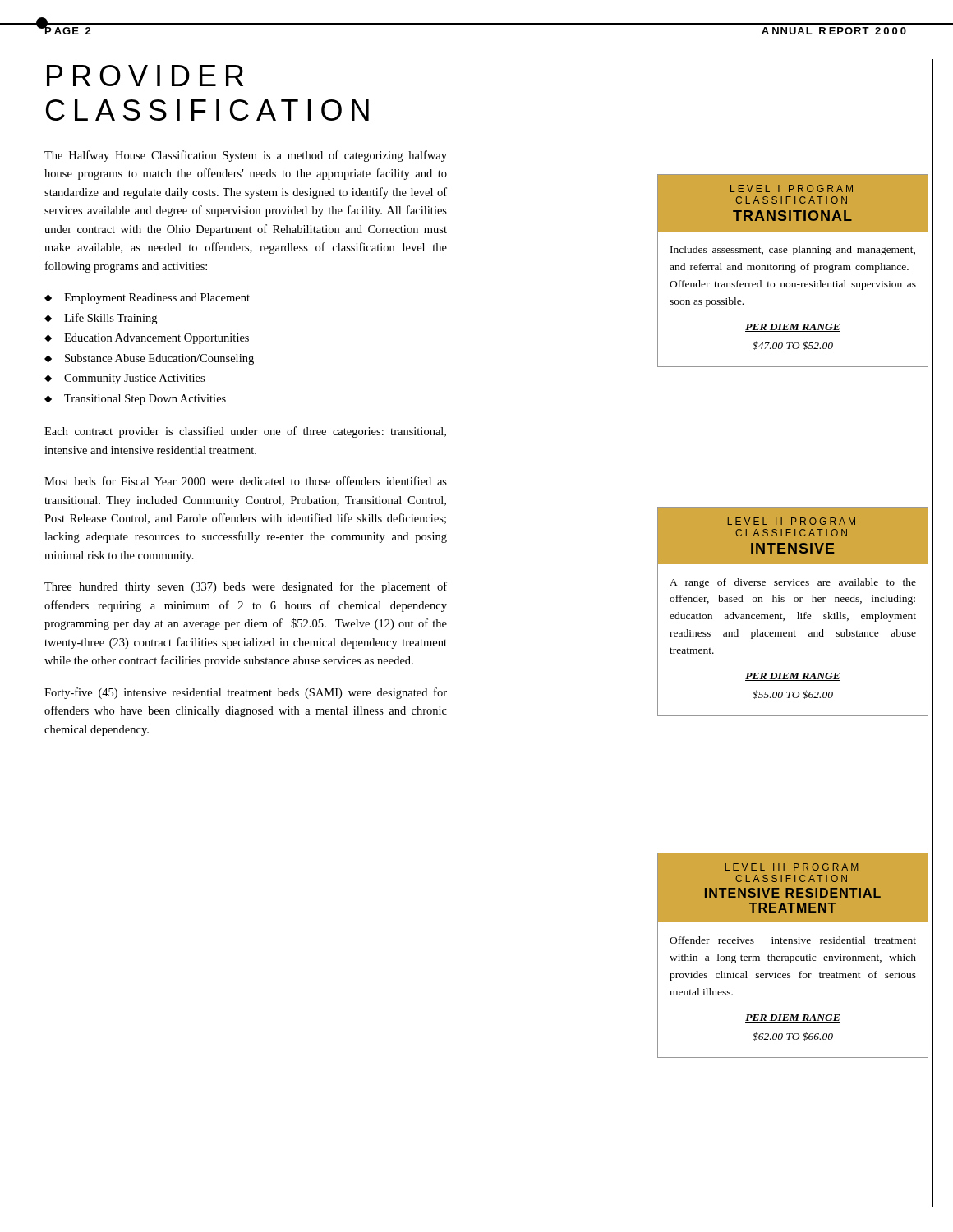953x1232 pixels.
Task: Click the passage that begins "The Halfway House Classification"
Action: [246, 211]
